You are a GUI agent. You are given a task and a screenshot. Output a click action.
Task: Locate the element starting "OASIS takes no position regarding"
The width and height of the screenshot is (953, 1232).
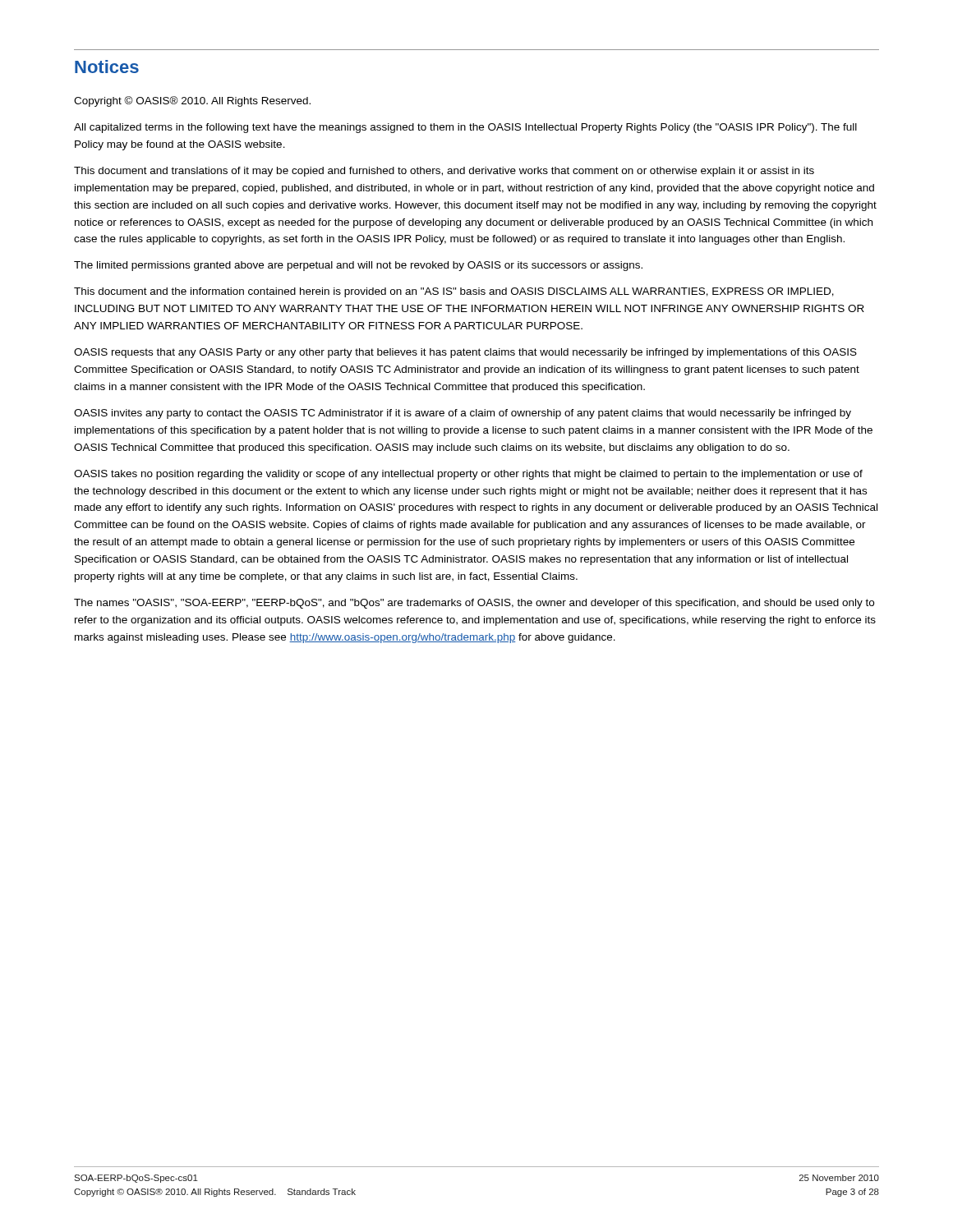(x=476, y=525)
